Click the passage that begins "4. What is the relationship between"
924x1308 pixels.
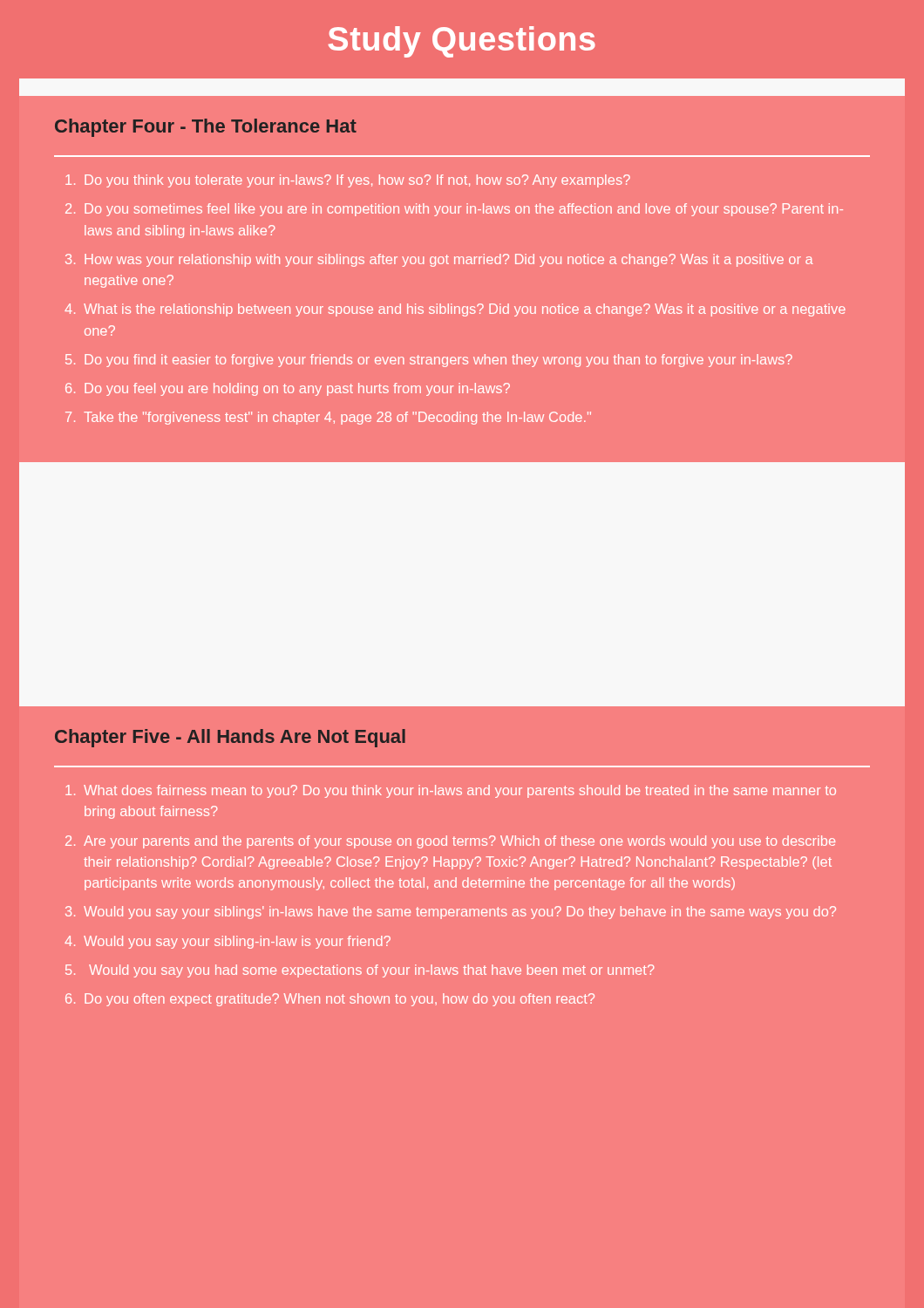(x=462, y=320)
